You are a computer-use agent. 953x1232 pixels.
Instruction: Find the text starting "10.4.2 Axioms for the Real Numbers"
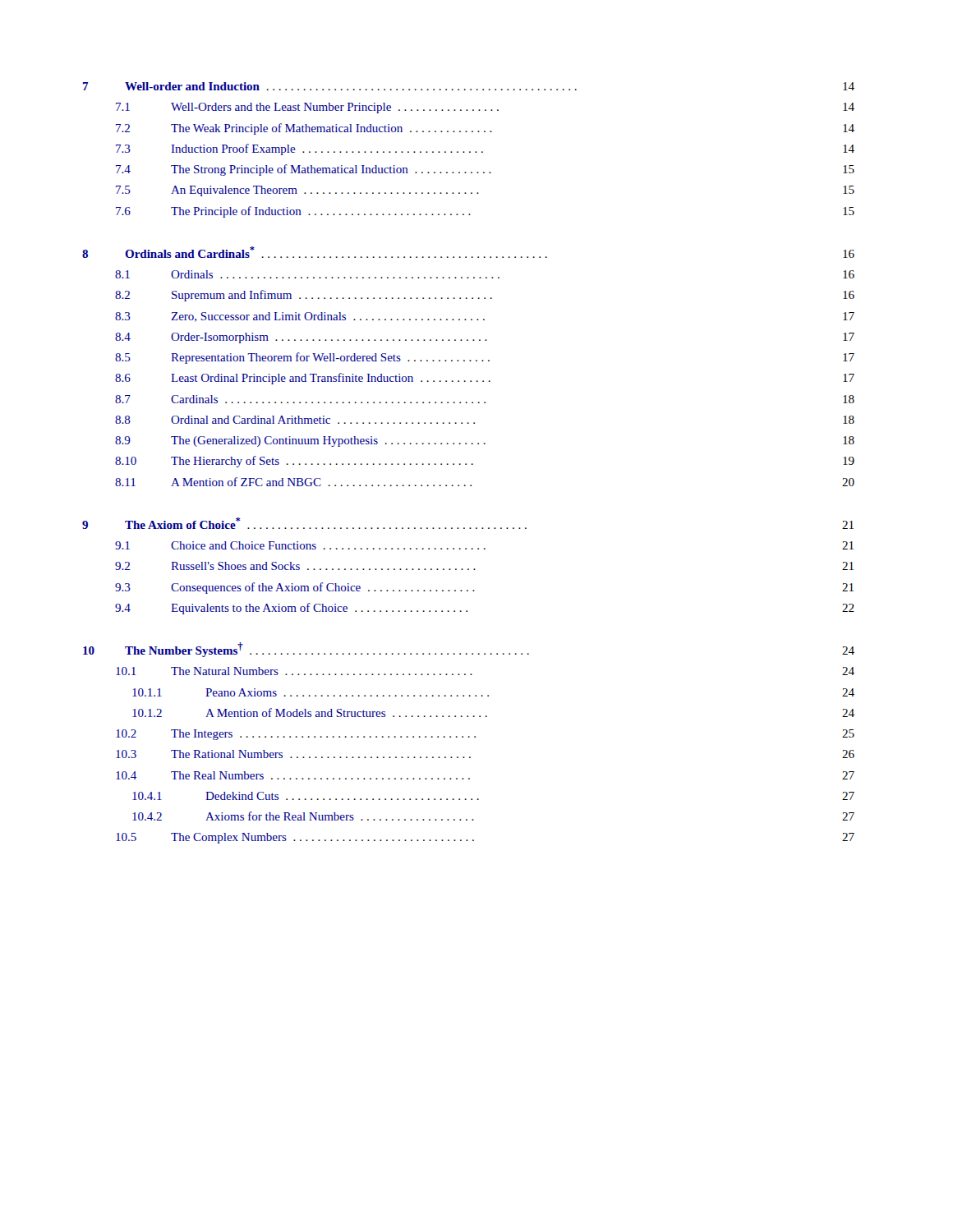(x=150, y=815)
